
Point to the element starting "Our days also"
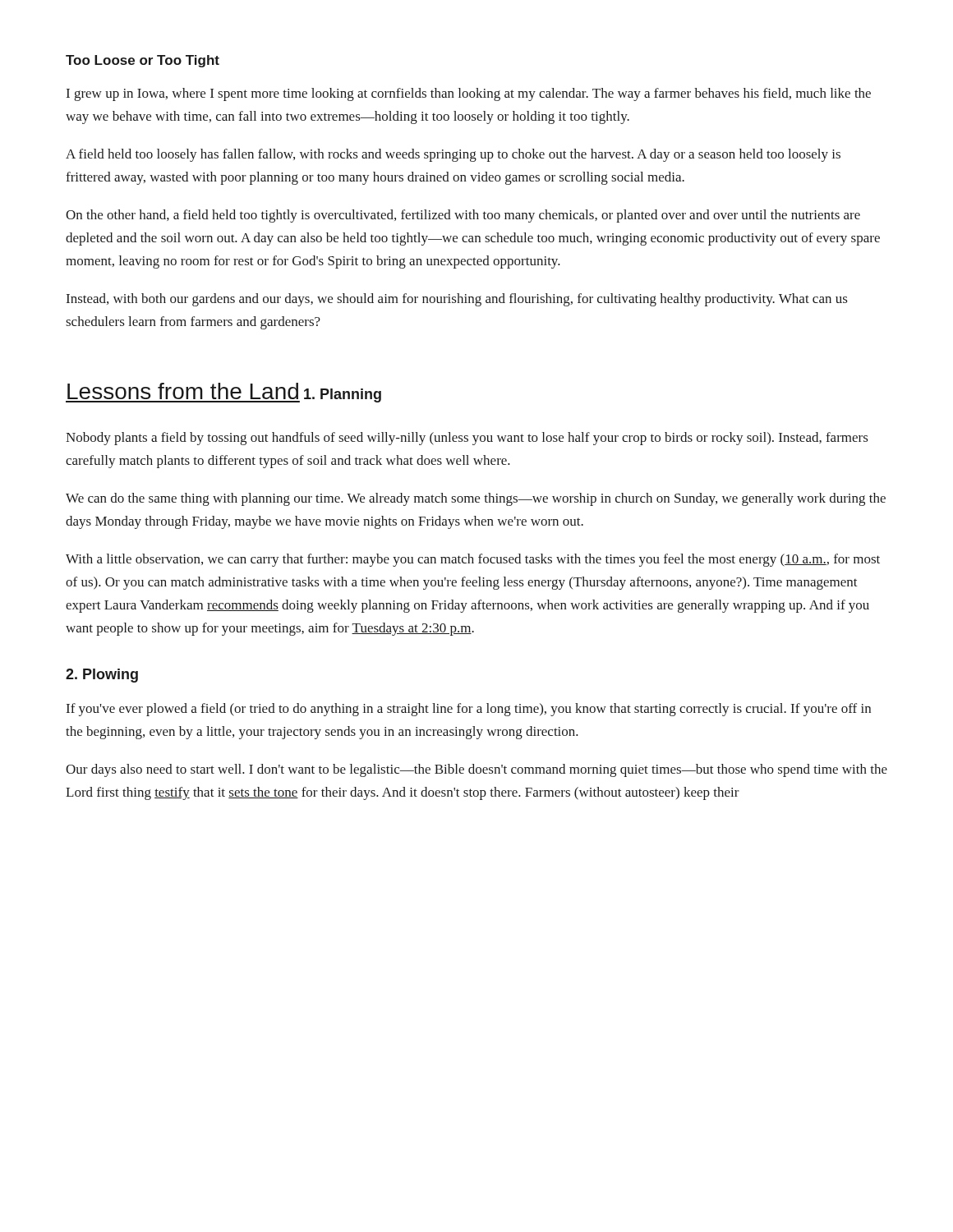point(476,781)
